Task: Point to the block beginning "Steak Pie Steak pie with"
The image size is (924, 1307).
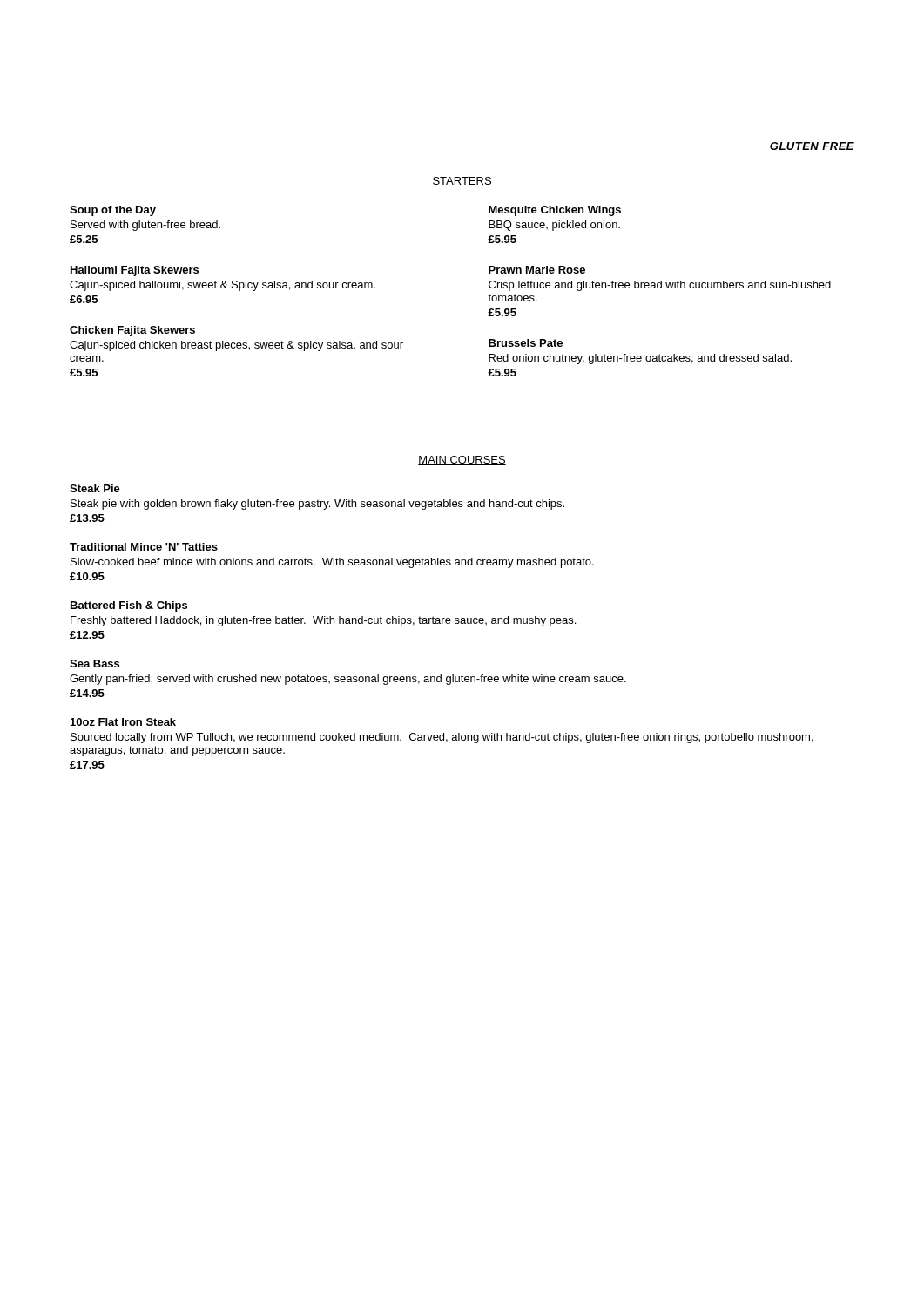Action: (462, 503)
